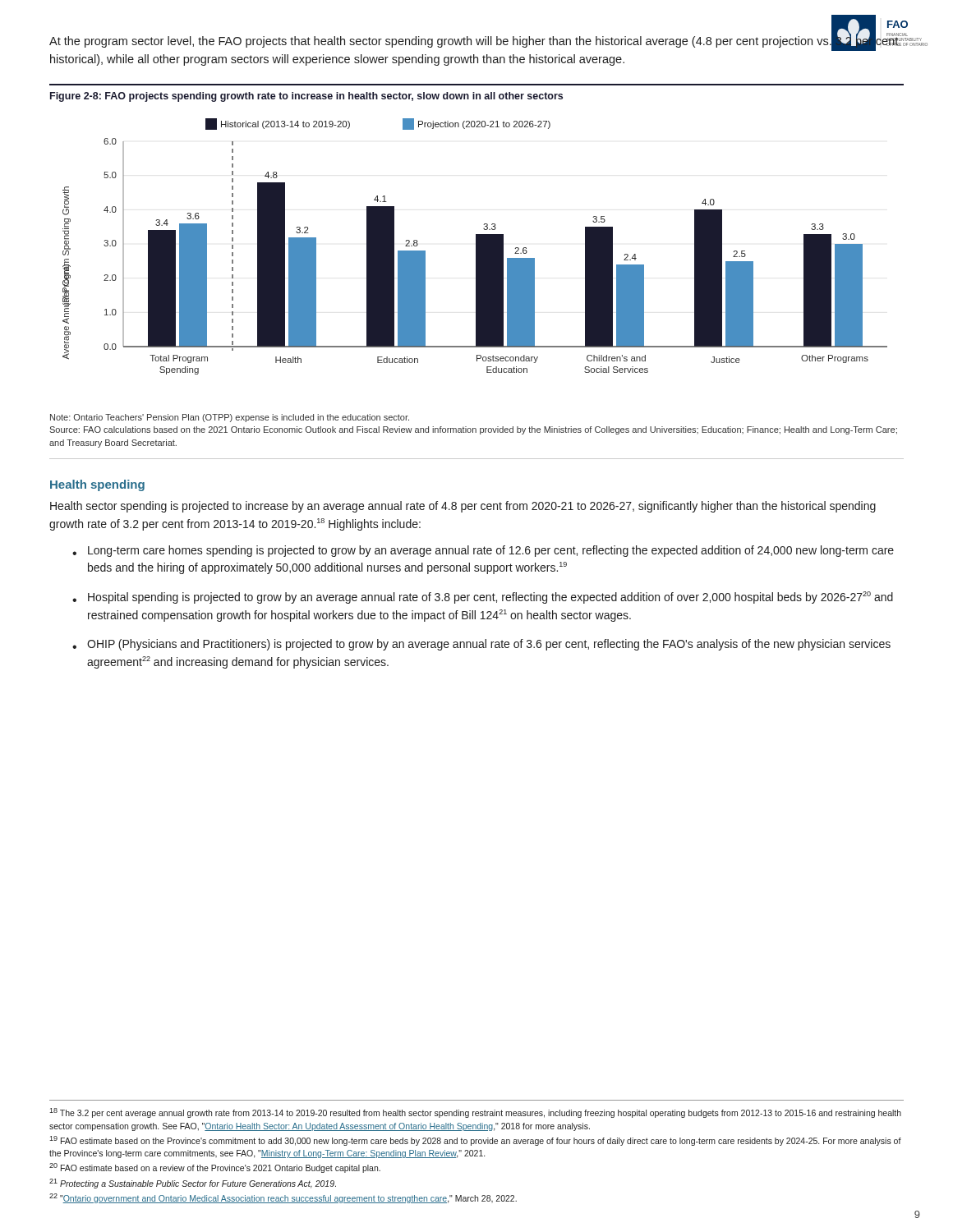The width and height of the screenshot is (953, 1232).
Task: Click on the element starting "Note: Ontario Teachers'"
Action: (x=473, y=430)
